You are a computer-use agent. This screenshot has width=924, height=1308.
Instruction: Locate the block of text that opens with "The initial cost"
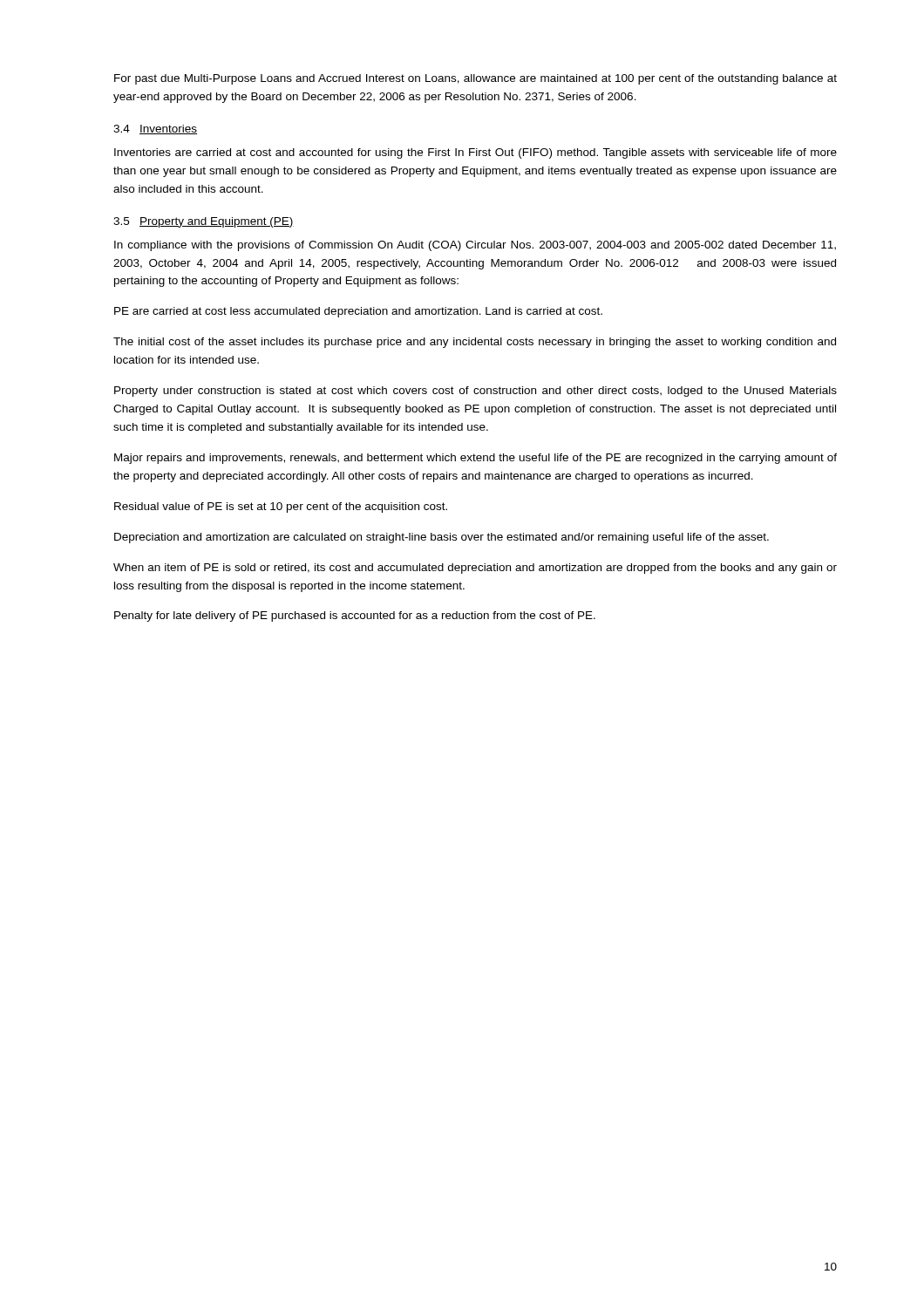coord(475,351)
